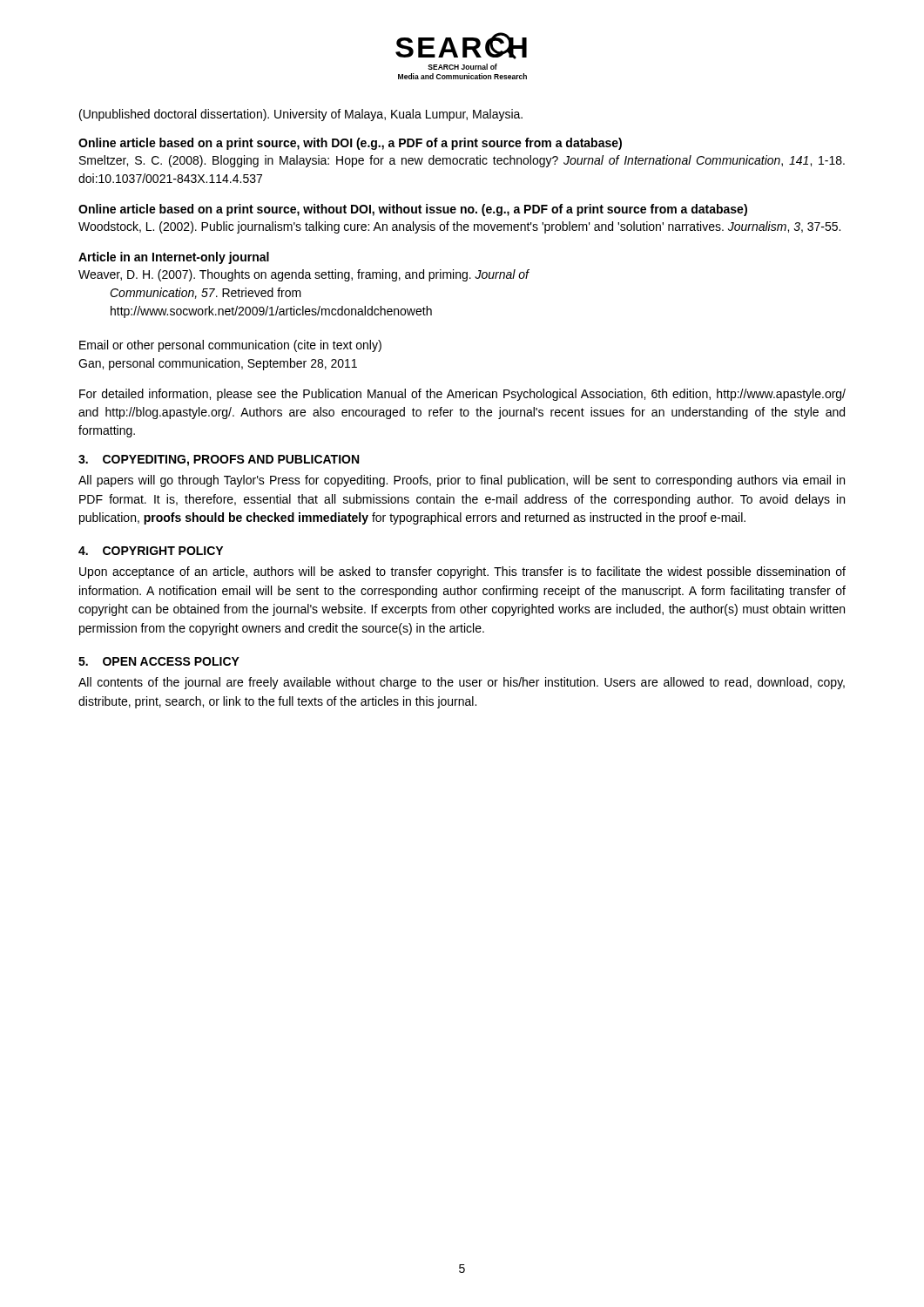The image size is (924, 1307).
Task: Locate the passage starting "All contents of the"
Action: [x=462, y=692]
